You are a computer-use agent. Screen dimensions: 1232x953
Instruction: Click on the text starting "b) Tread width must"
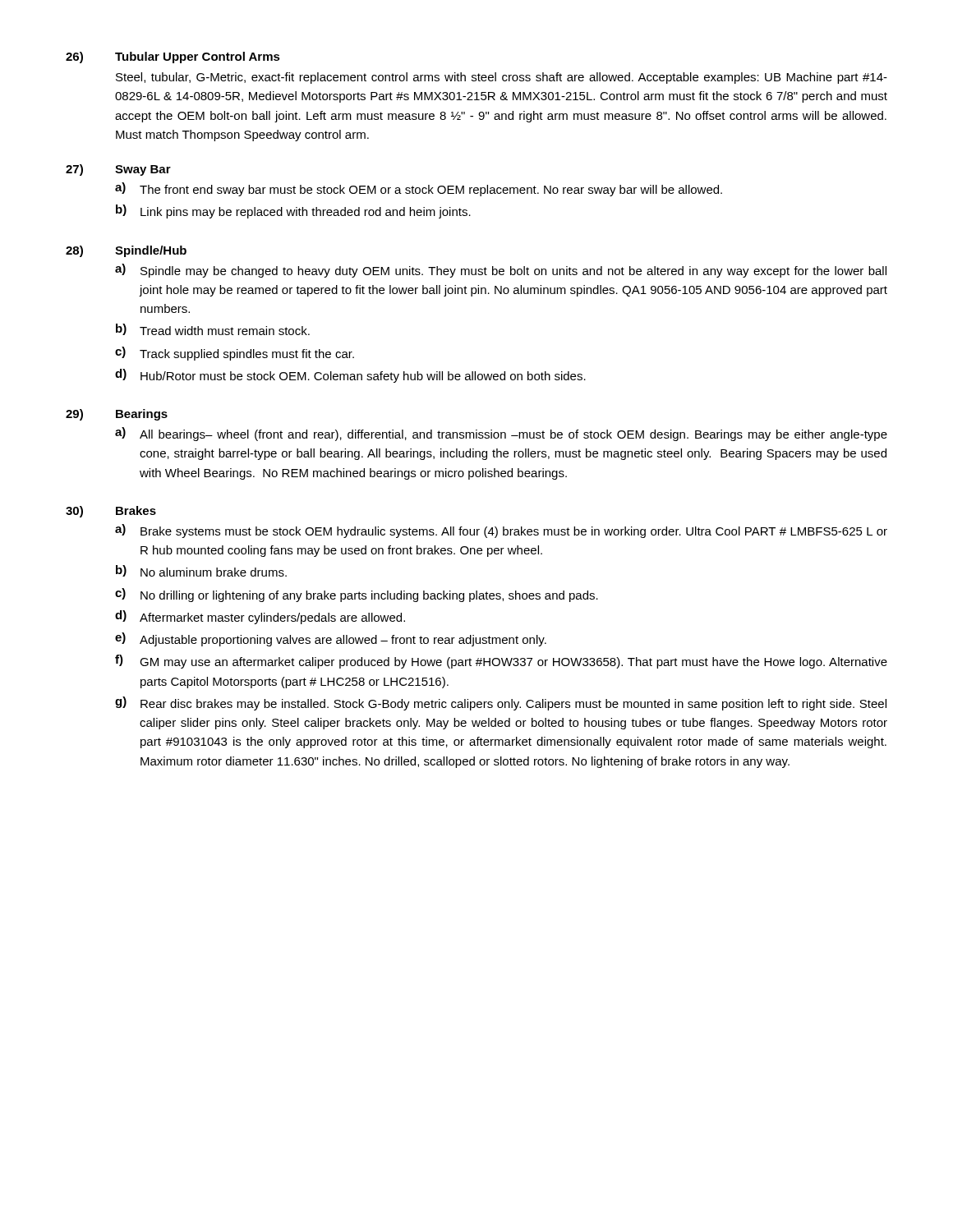tap(213, 329)
